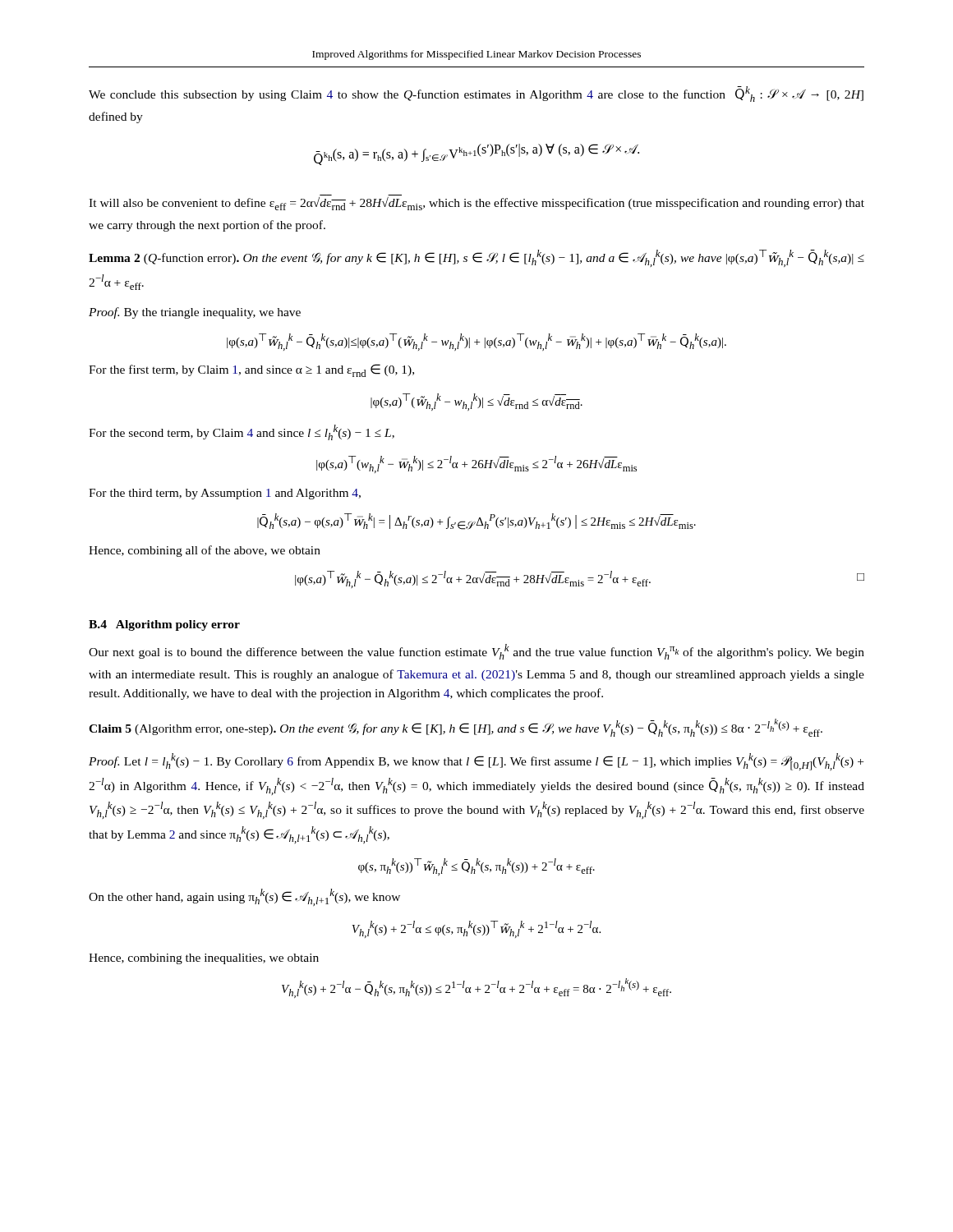Click on the block starting "It will also be convenient to define εeff"
The width and height of the screenshot is (953, 1232).
pos(476,214)
